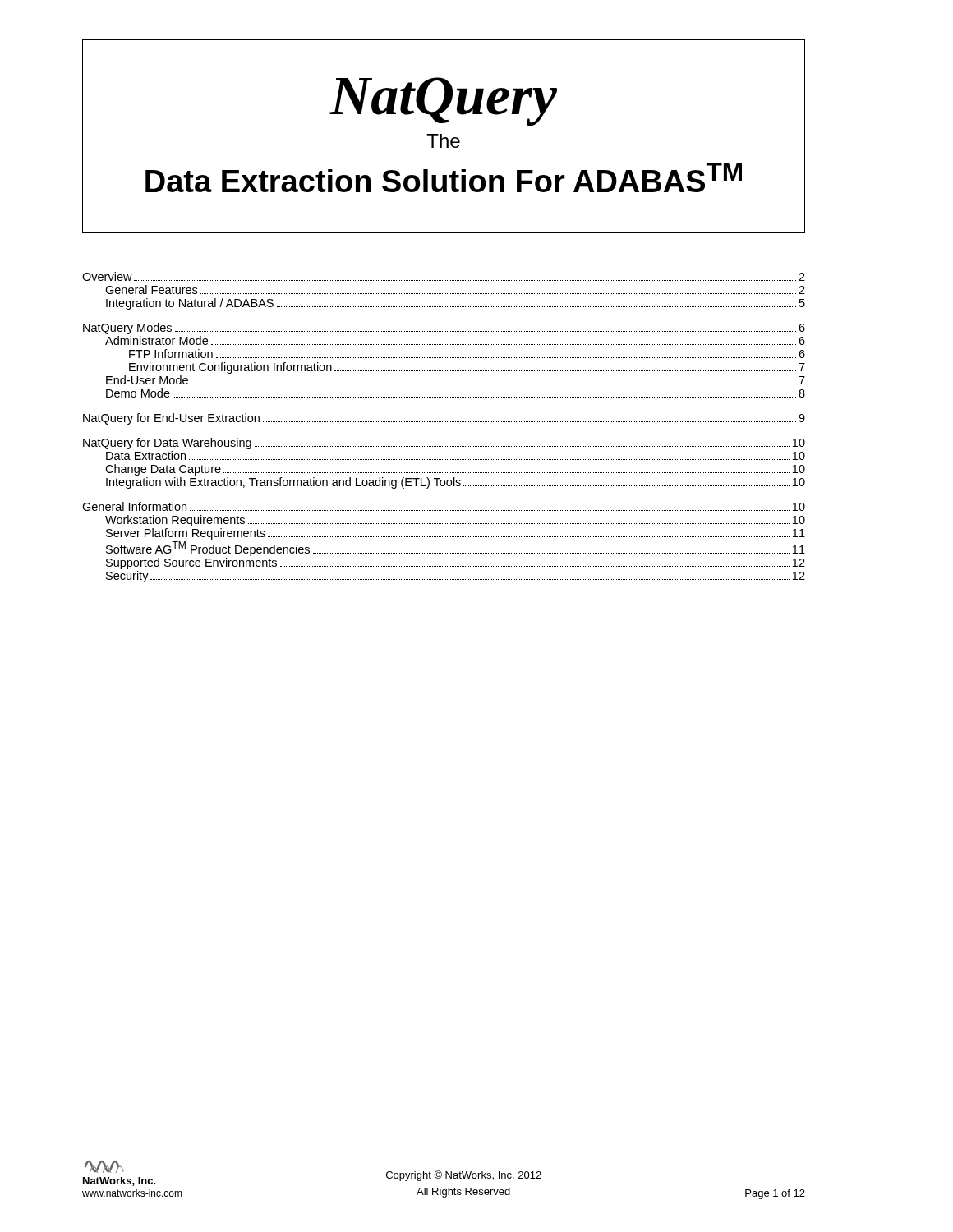Screen dimensions: 1232x953
Task: Point to the text block starting "End-User Mode 7"
Action: pyautogui.click(x=455, y=381)
